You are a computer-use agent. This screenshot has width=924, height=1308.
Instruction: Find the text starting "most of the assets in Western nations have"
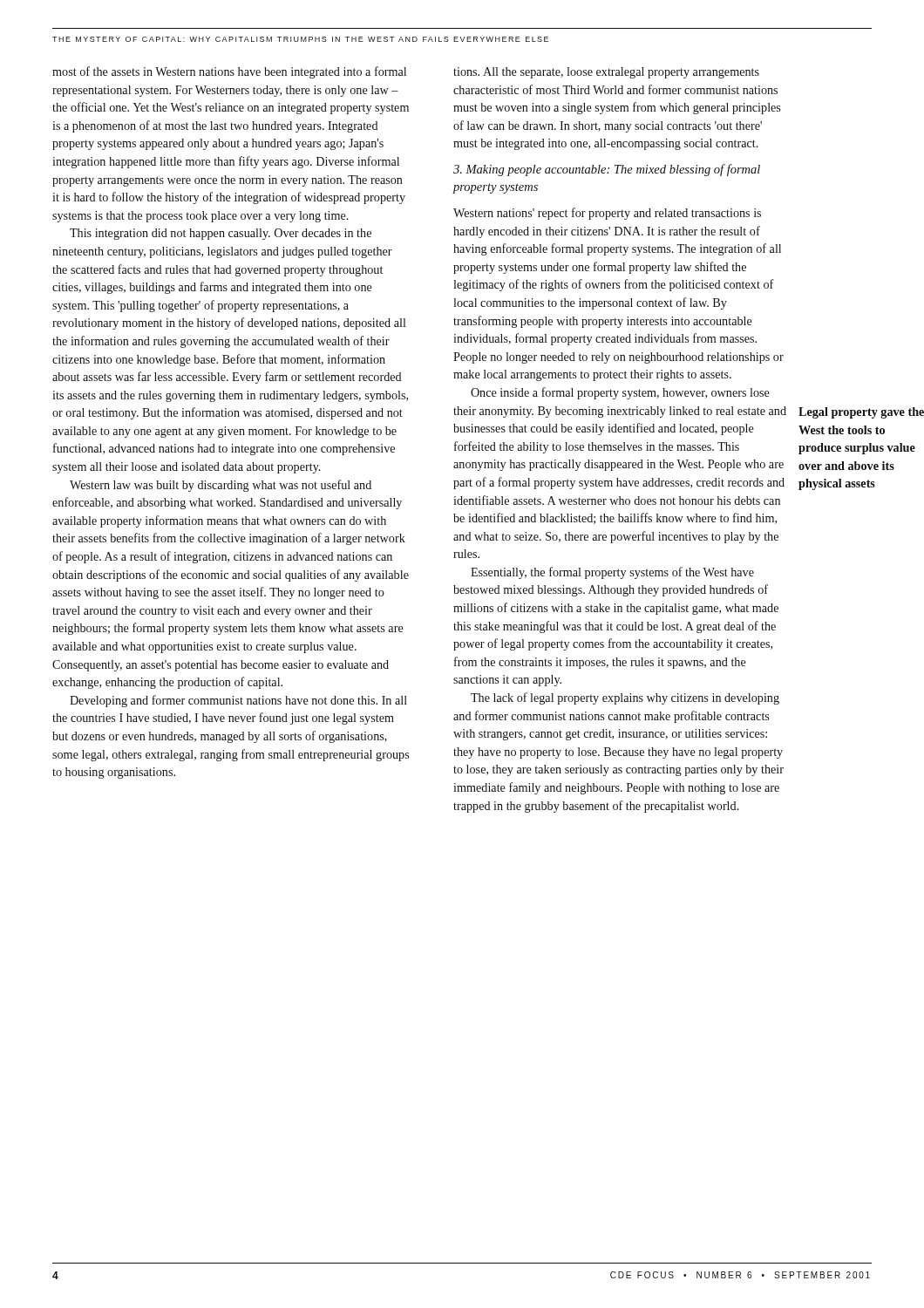tap(231, 422)
